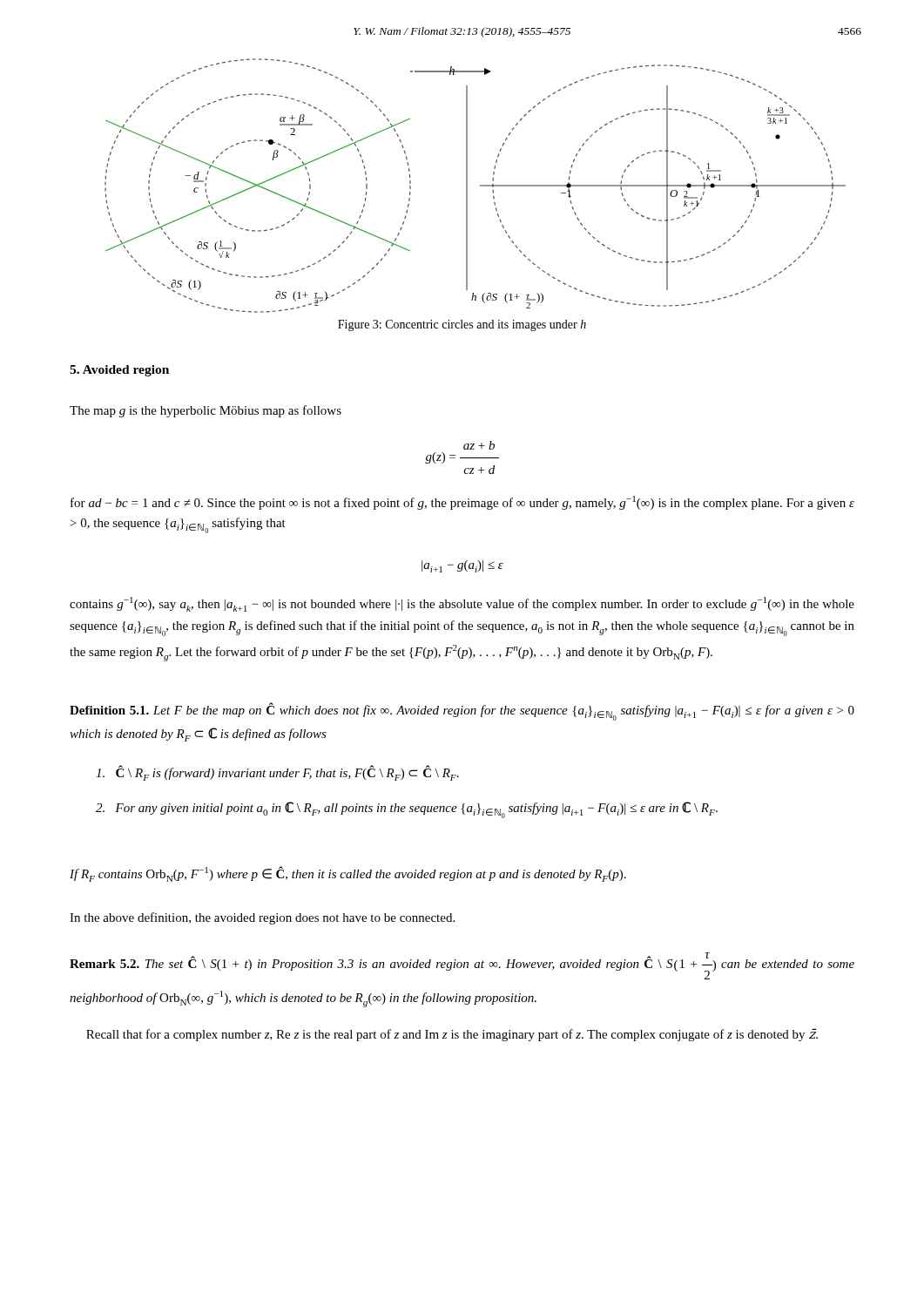This screenshot has width=924, height=1307.
Task: Locate the formula that opens with "g(z) = az +"
Action: coord(462,458)
